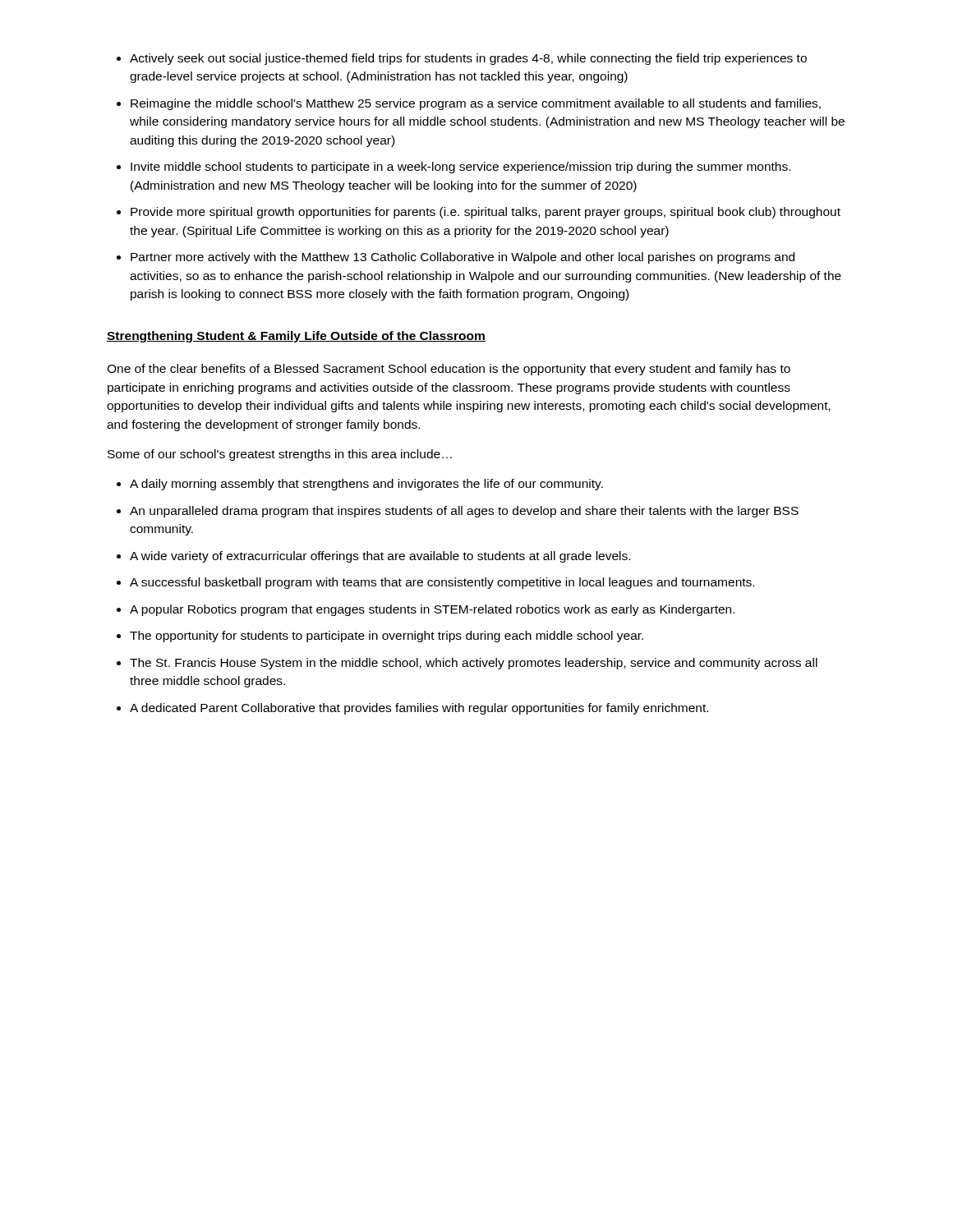The width and height of the screenshot is (953, 1232).
Task: Select the passage starting "Provide more spiritual growth opportunities"
Action: tap(485, 221)
